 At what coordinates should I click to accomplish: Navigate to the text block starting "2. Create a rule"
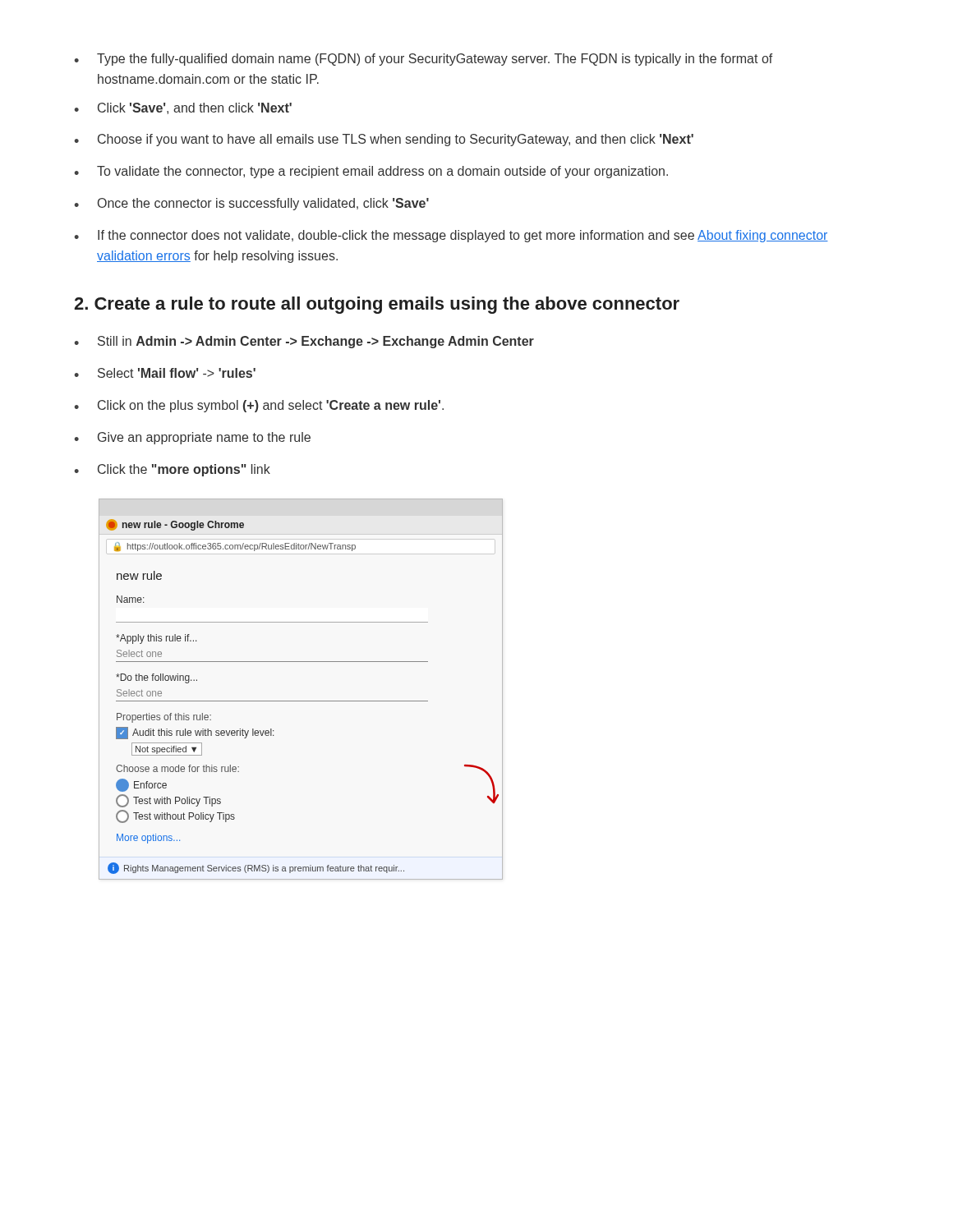click(377, 303)
